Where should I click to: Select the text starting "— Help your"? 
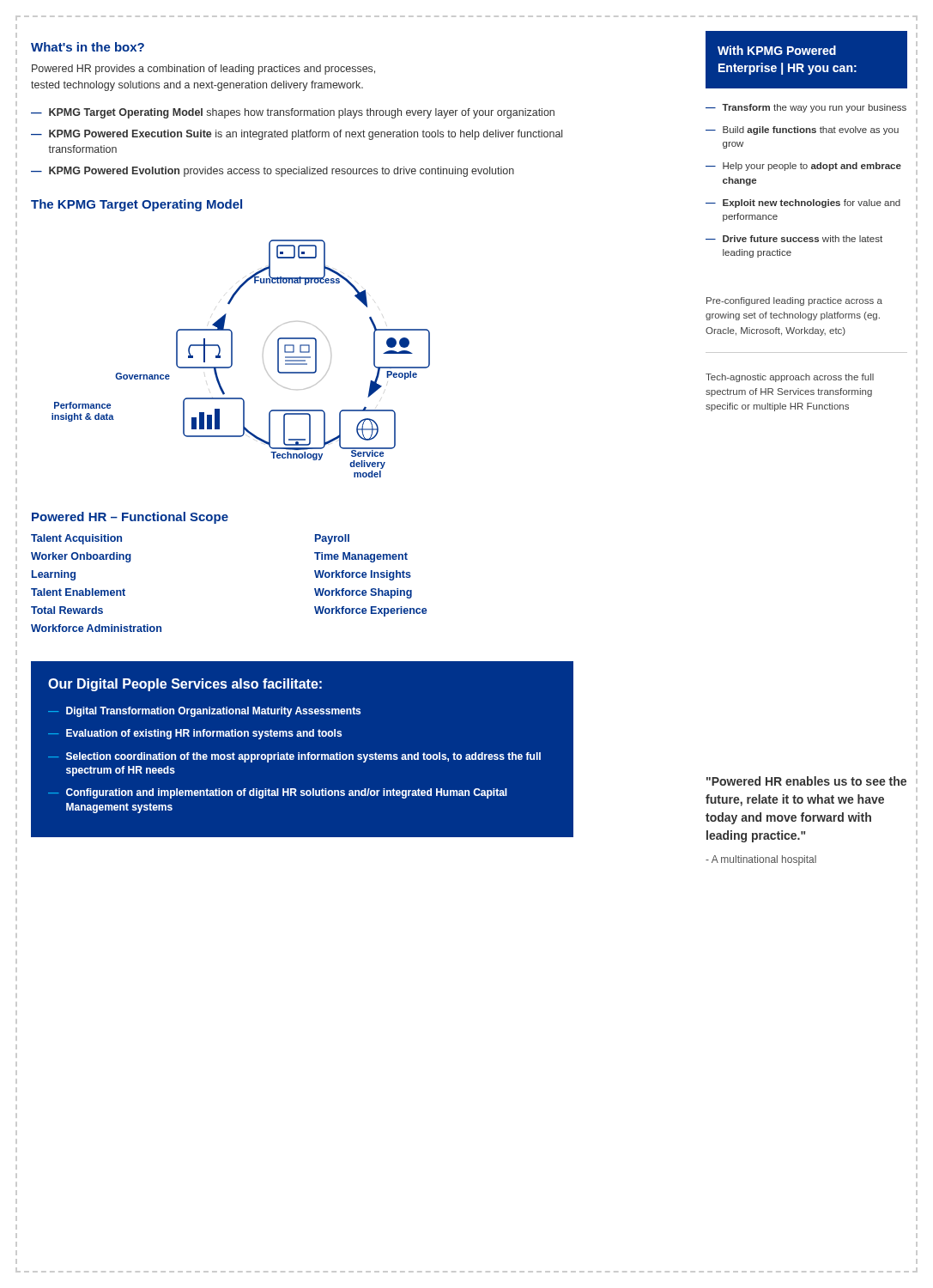tap(806, 173)
